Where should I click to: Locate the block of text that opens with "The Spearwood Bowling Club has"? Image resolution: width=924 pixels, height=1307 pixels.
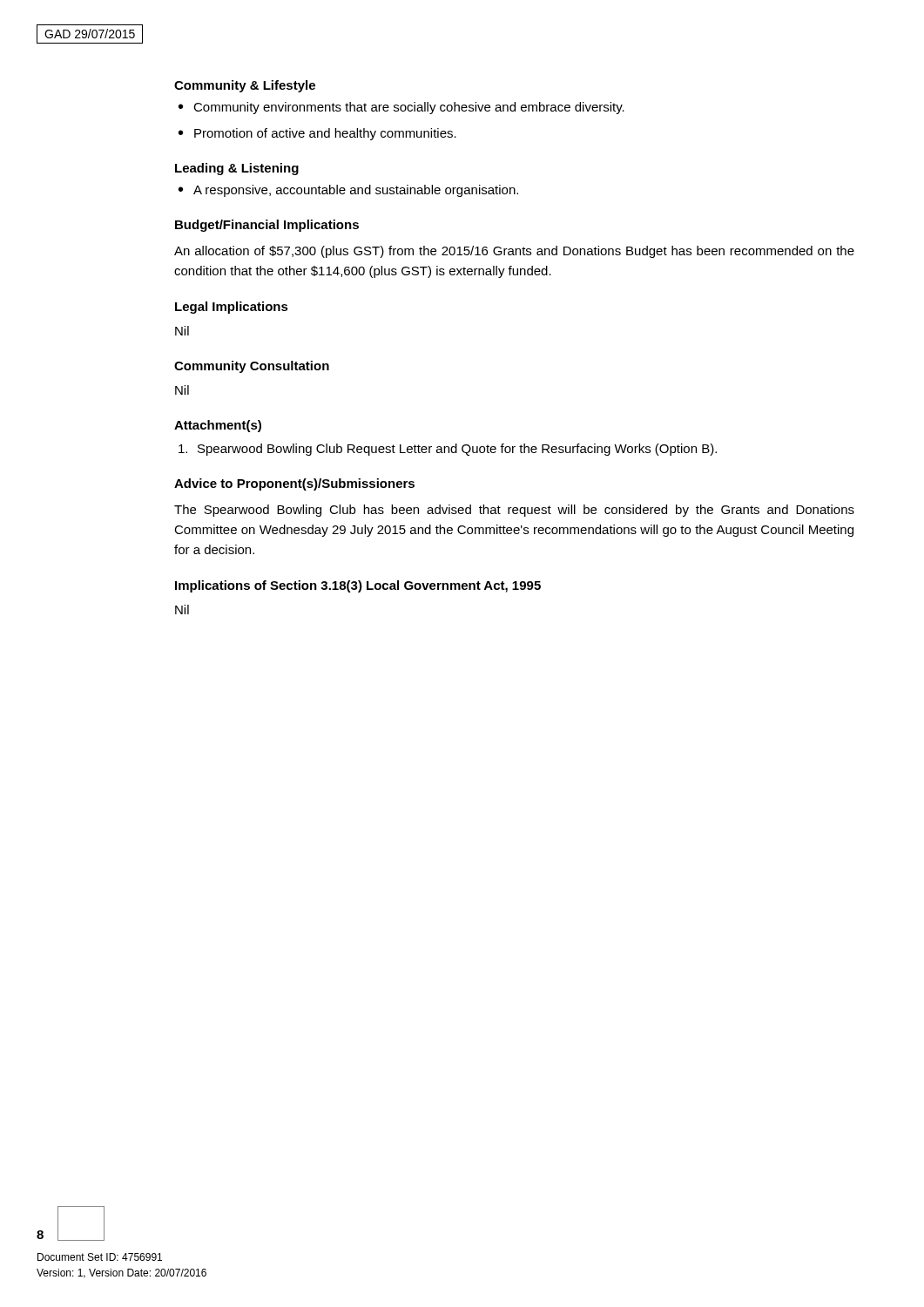click(x=514, y=529)
